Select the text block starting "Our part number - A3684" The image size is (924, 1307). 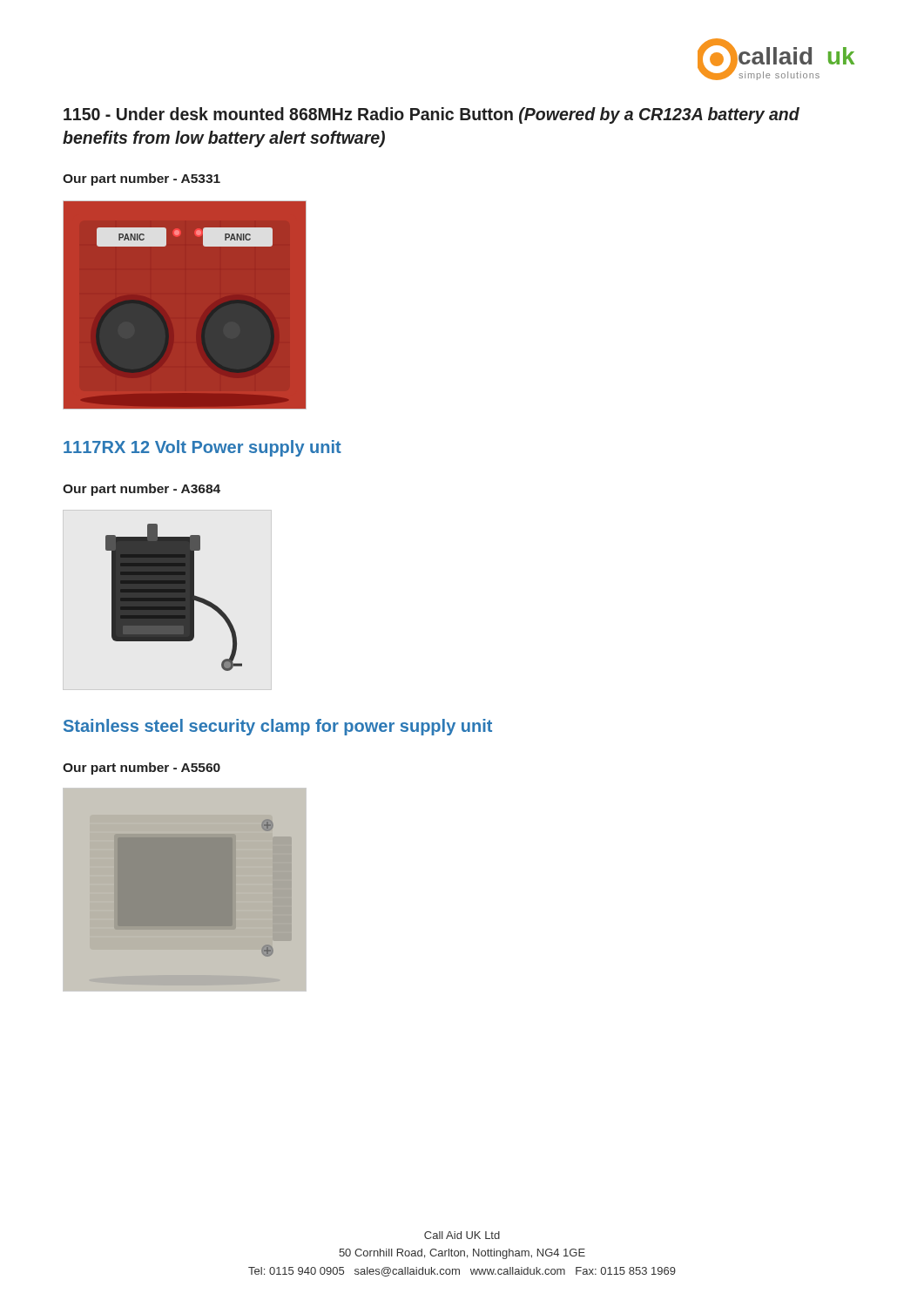click(x=142, y=489)
